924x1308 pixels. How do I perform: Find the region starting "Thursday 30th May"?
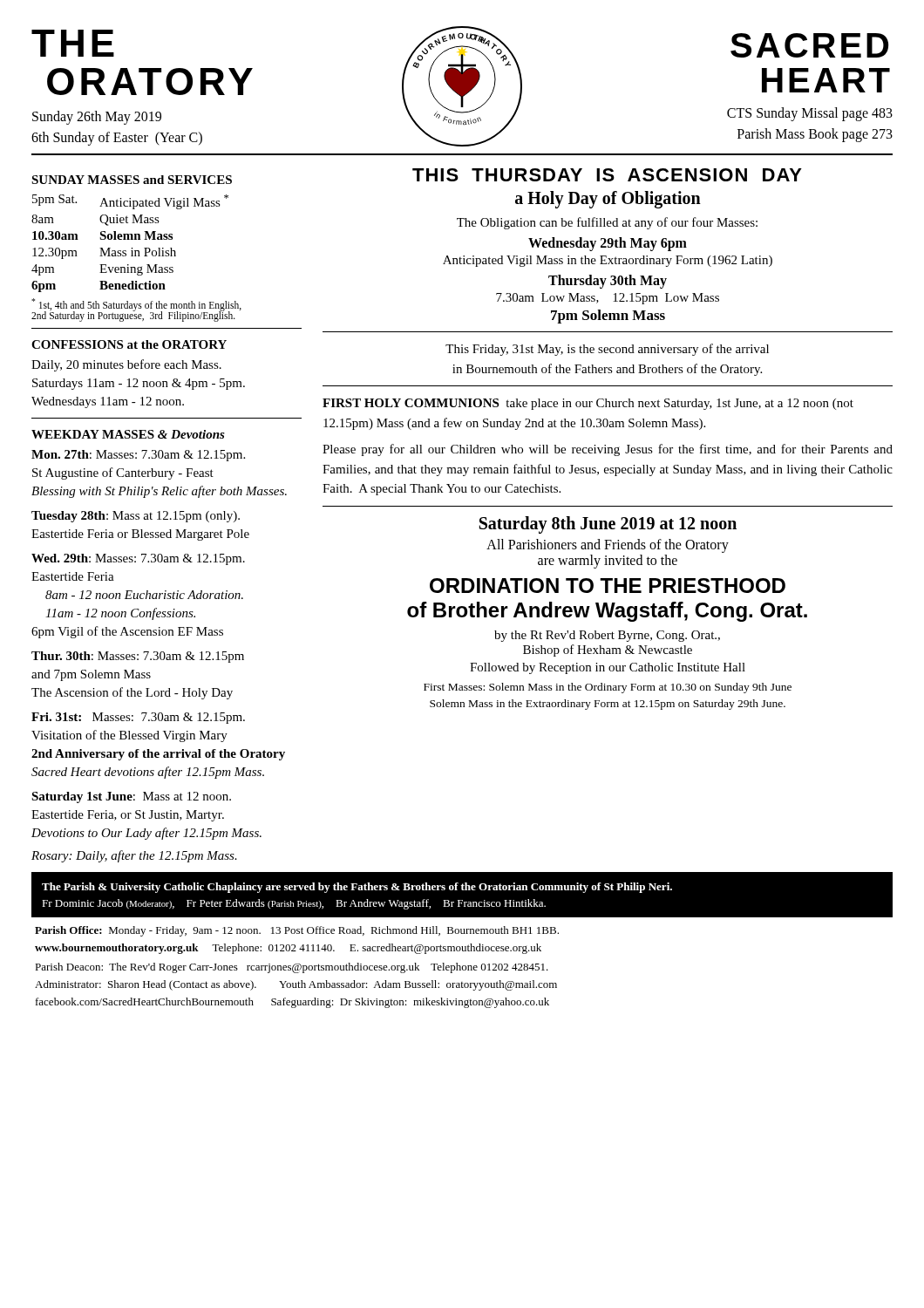(608, 280)
